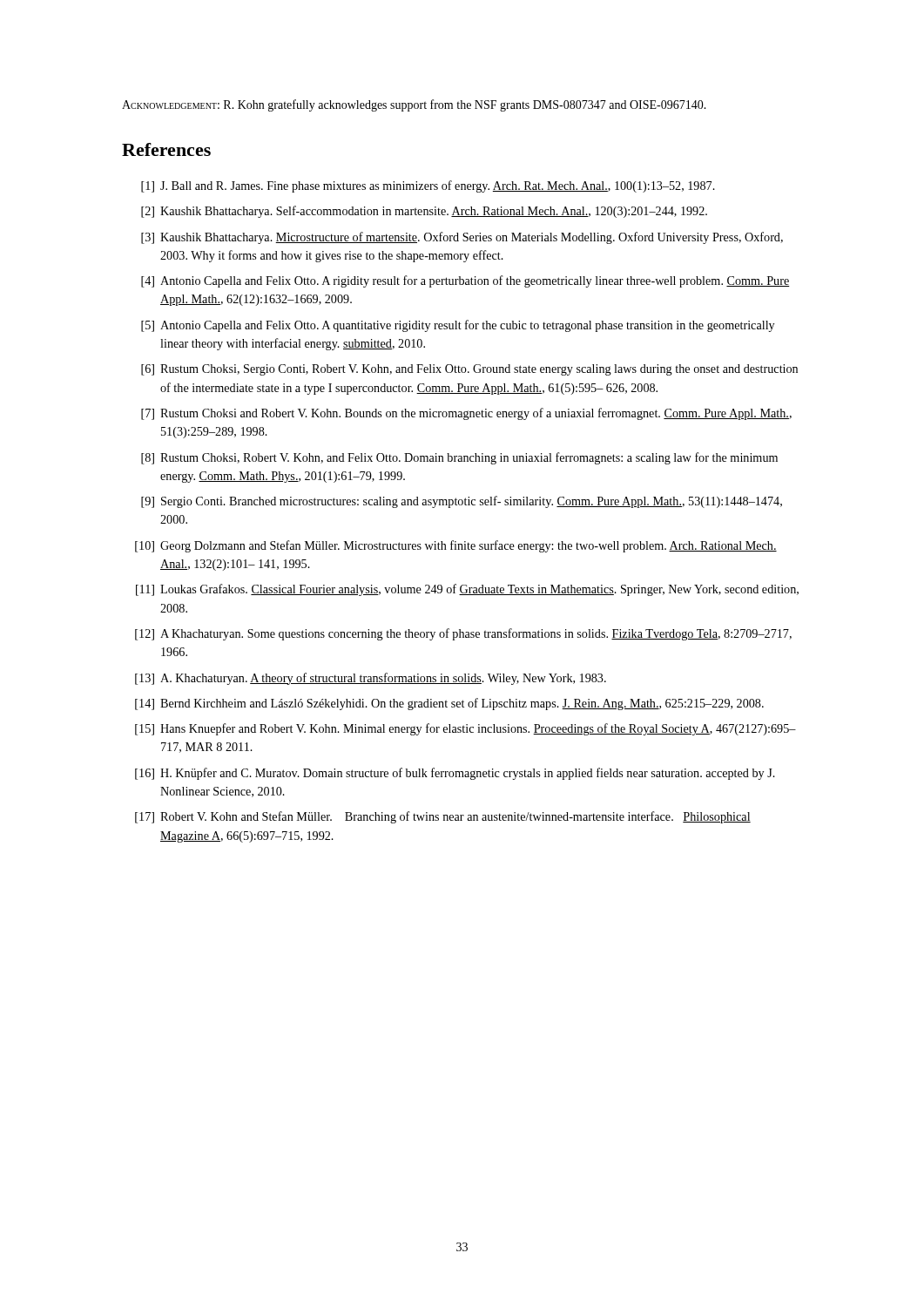Locate the list item containing "[15] Hans Knuepfer"
Image resolution: width=924 pixels, height=1307 pixels.
tap(462, 738)
